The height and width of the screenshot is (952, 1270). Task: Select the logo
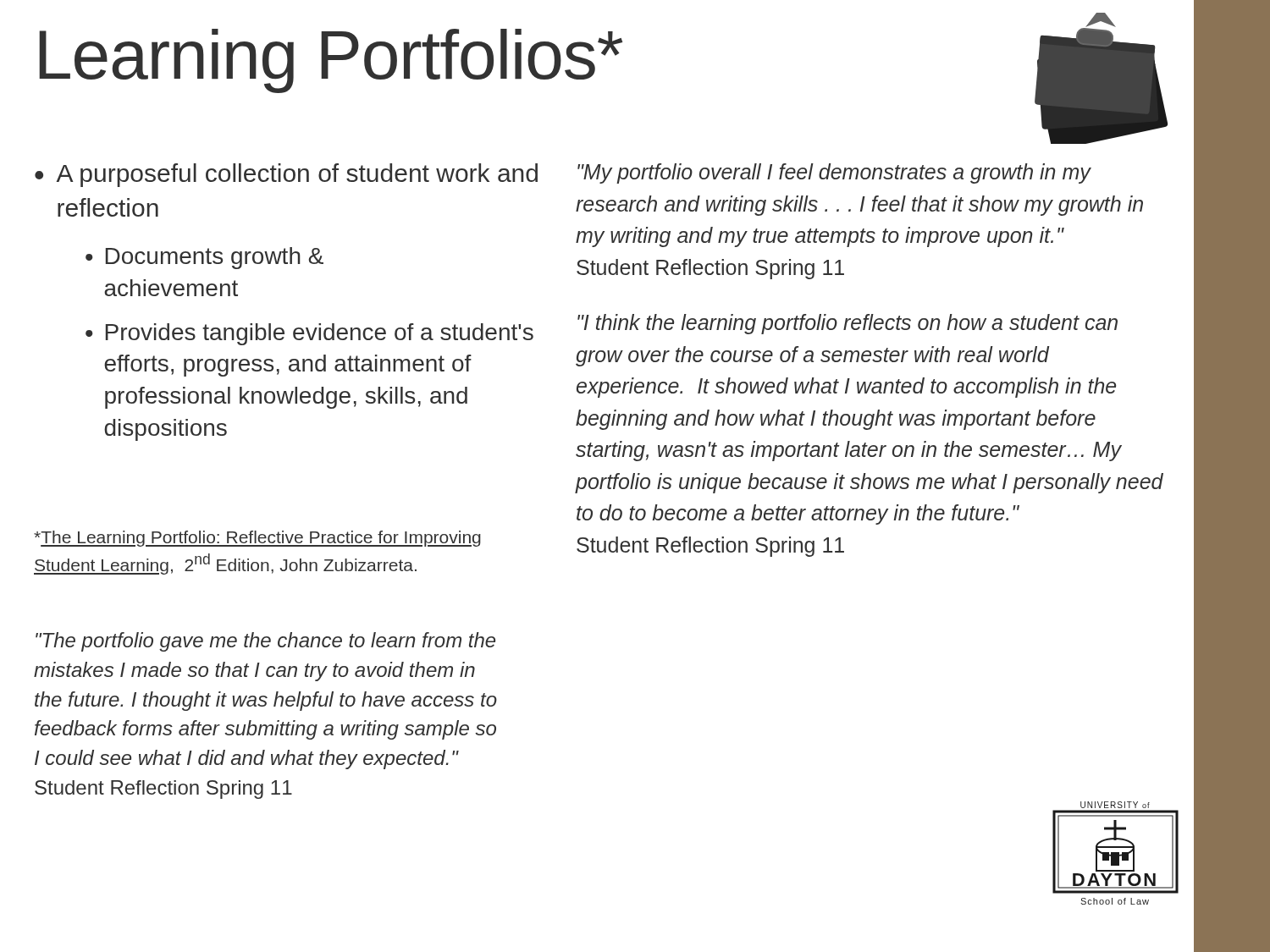(x=1116, y=857)
